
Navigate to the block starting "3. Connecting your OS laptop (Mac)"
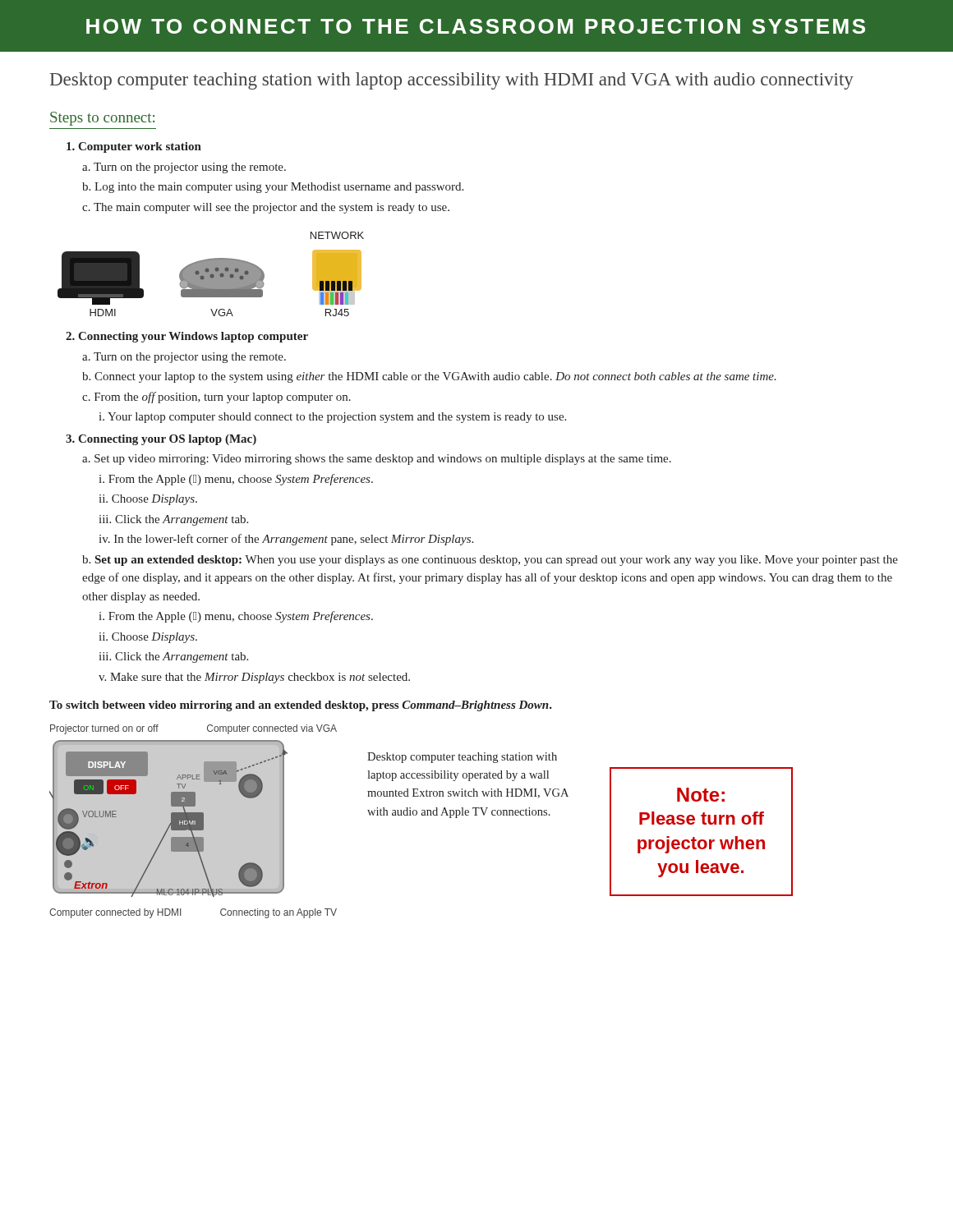[161, 438]
